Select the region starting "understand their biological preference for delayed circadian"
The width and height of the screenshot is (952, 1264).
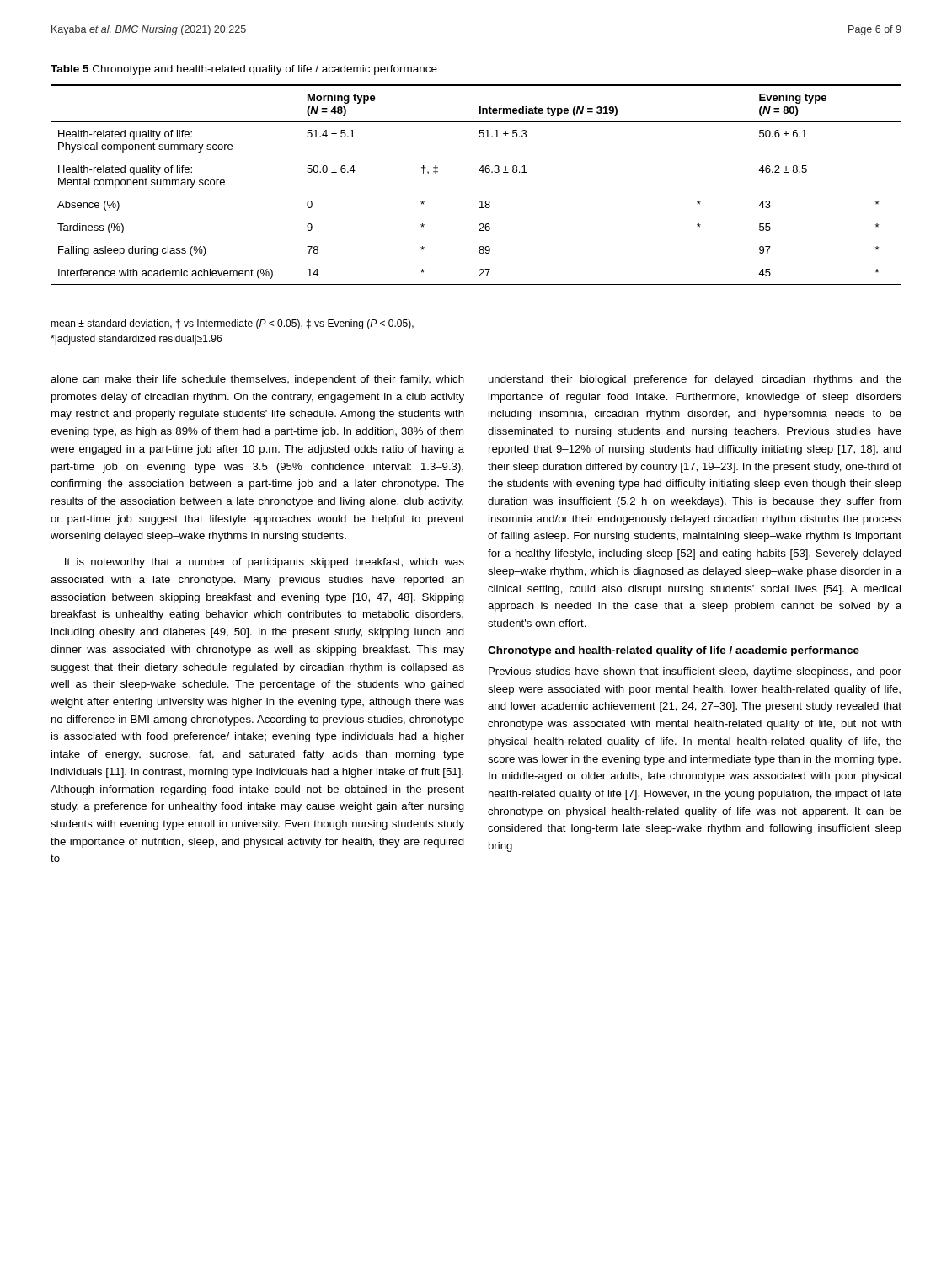(695, 502)
